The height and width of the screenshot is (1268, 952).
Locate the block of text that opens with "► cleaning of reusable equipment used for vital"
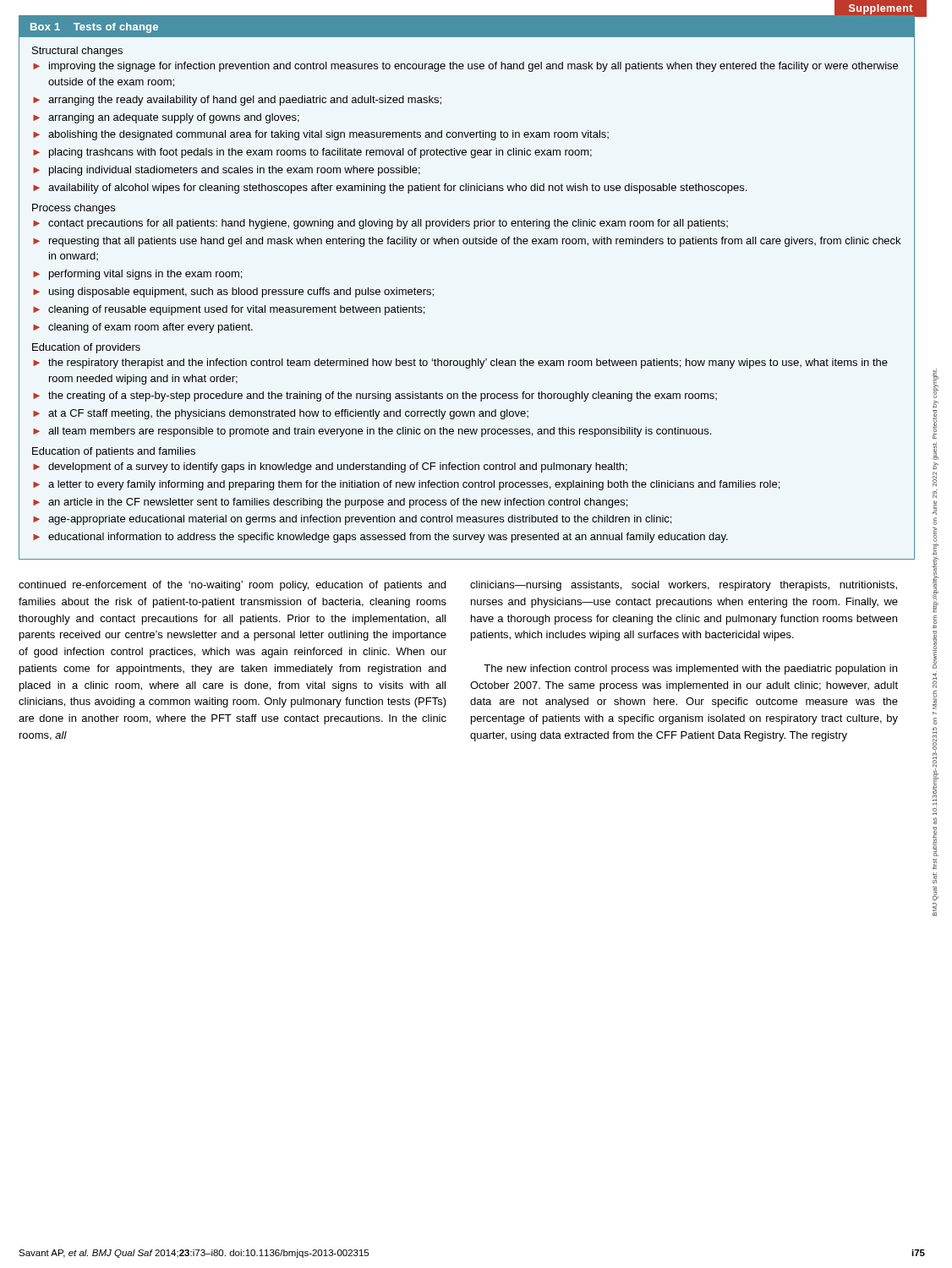click(228, 310)
